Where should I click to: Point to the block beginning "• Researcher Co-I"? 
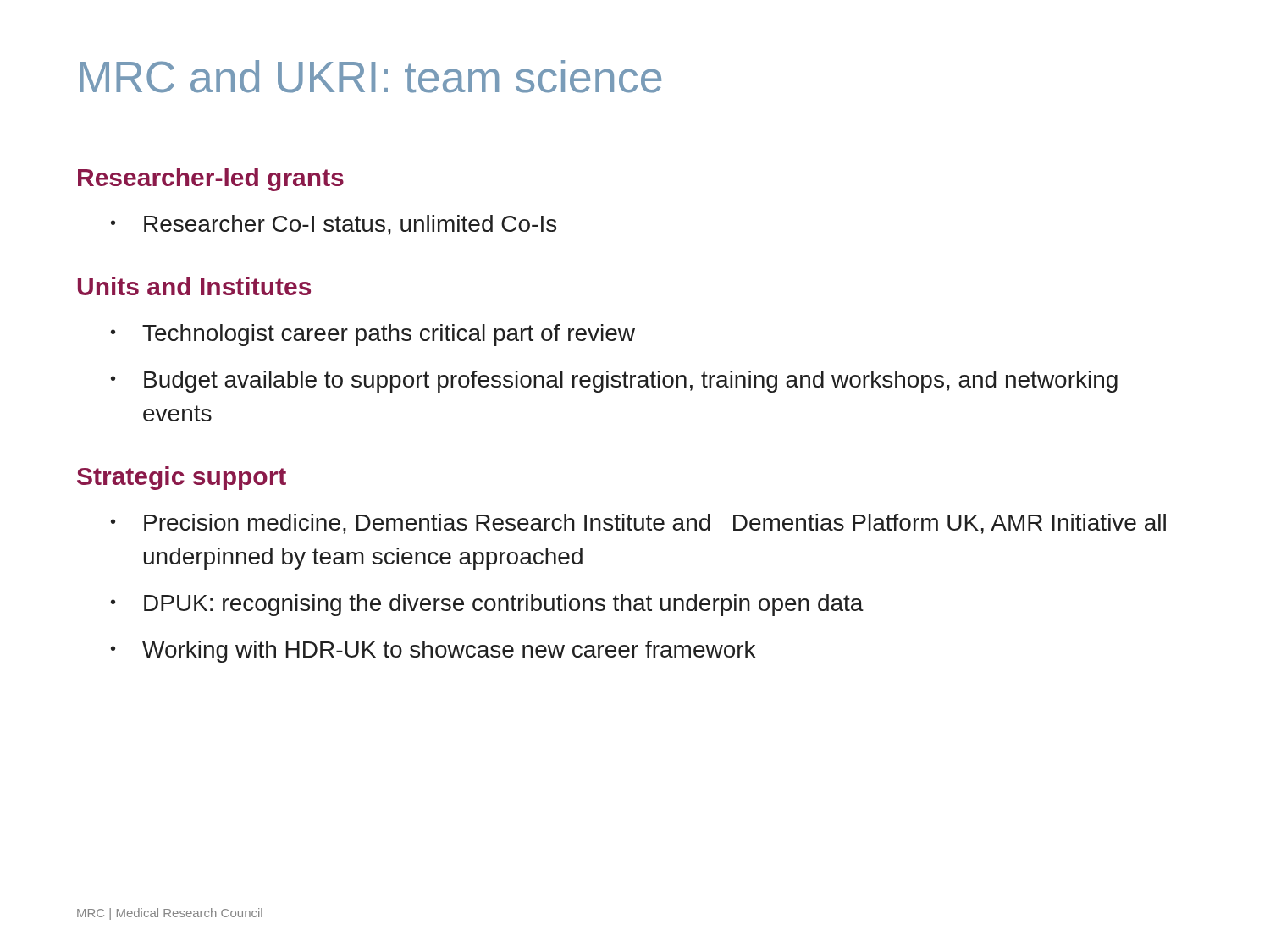pyautogui.click(x=334, y=225)
